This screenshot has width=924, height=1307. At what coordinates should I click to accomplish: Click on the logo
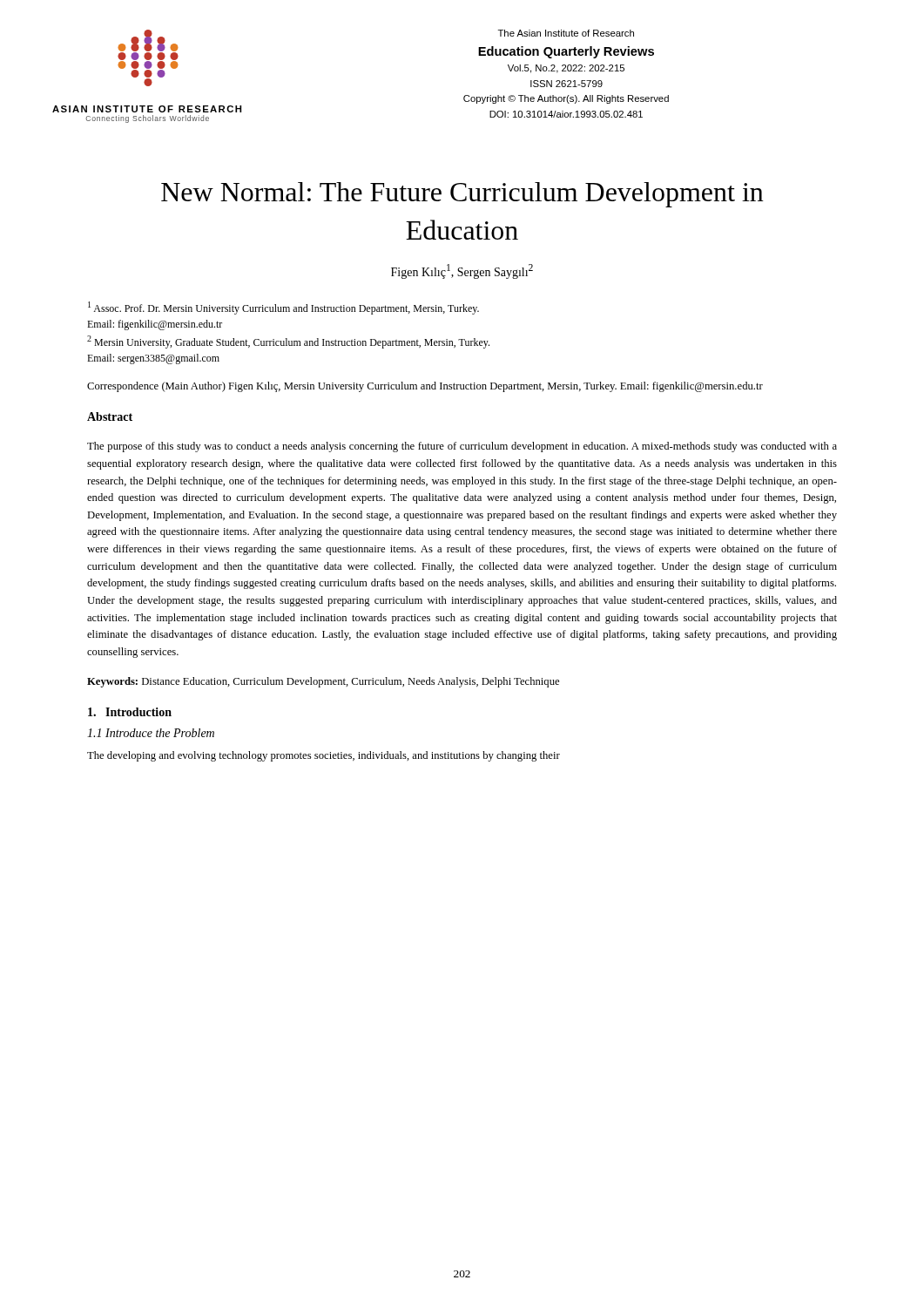click(148, 74)
